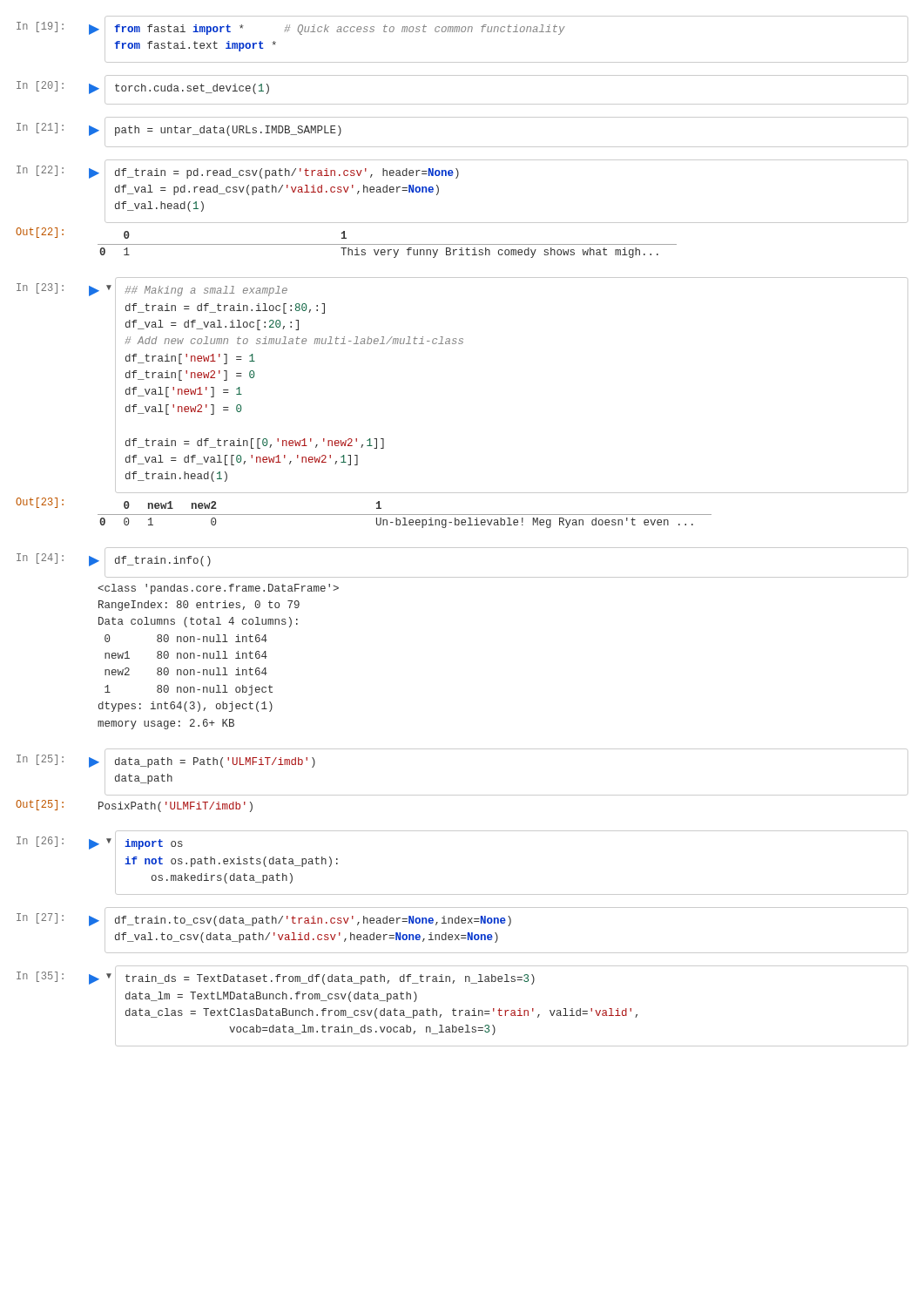This screenshot has height=1307, width=924.
Task: Click the passage that begins "Out[22]: 0 1 0 1"
Action: point(454,246)
